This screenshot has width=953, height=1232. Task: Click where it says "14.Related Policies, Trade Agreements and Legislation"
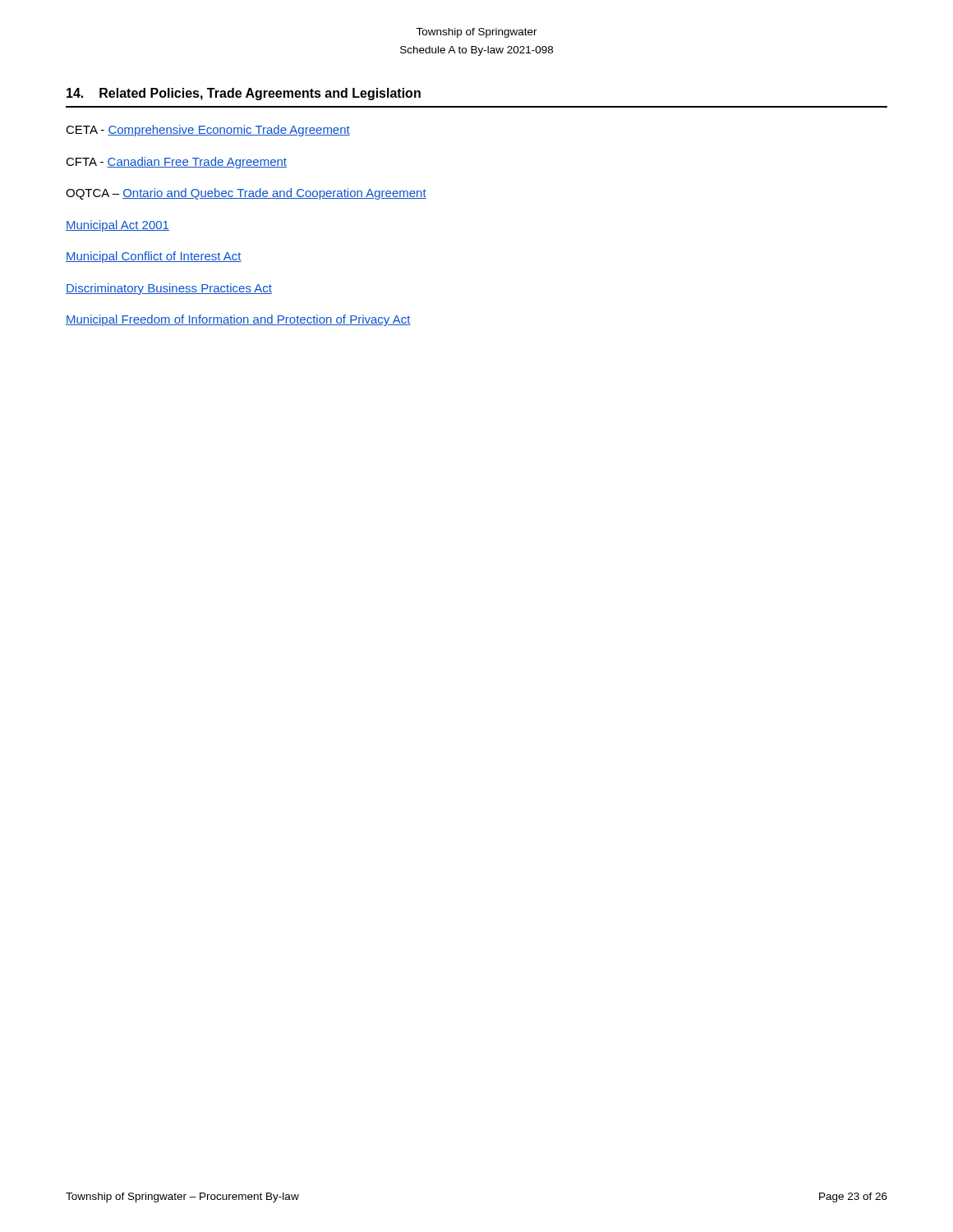[x=476, y=94]
